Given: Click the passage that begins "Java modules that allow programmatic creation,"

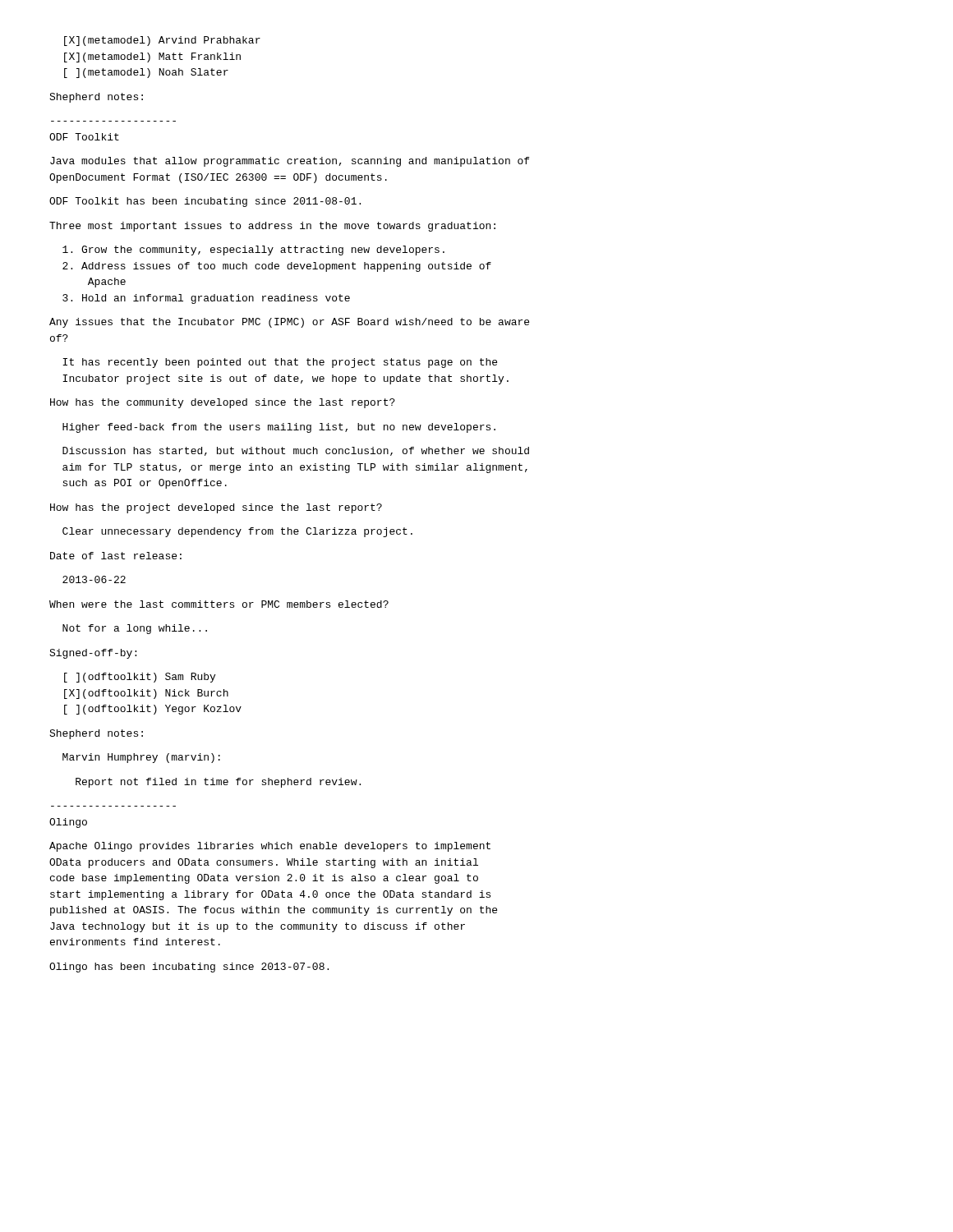Looking at the screenshot, I should 290,169.
